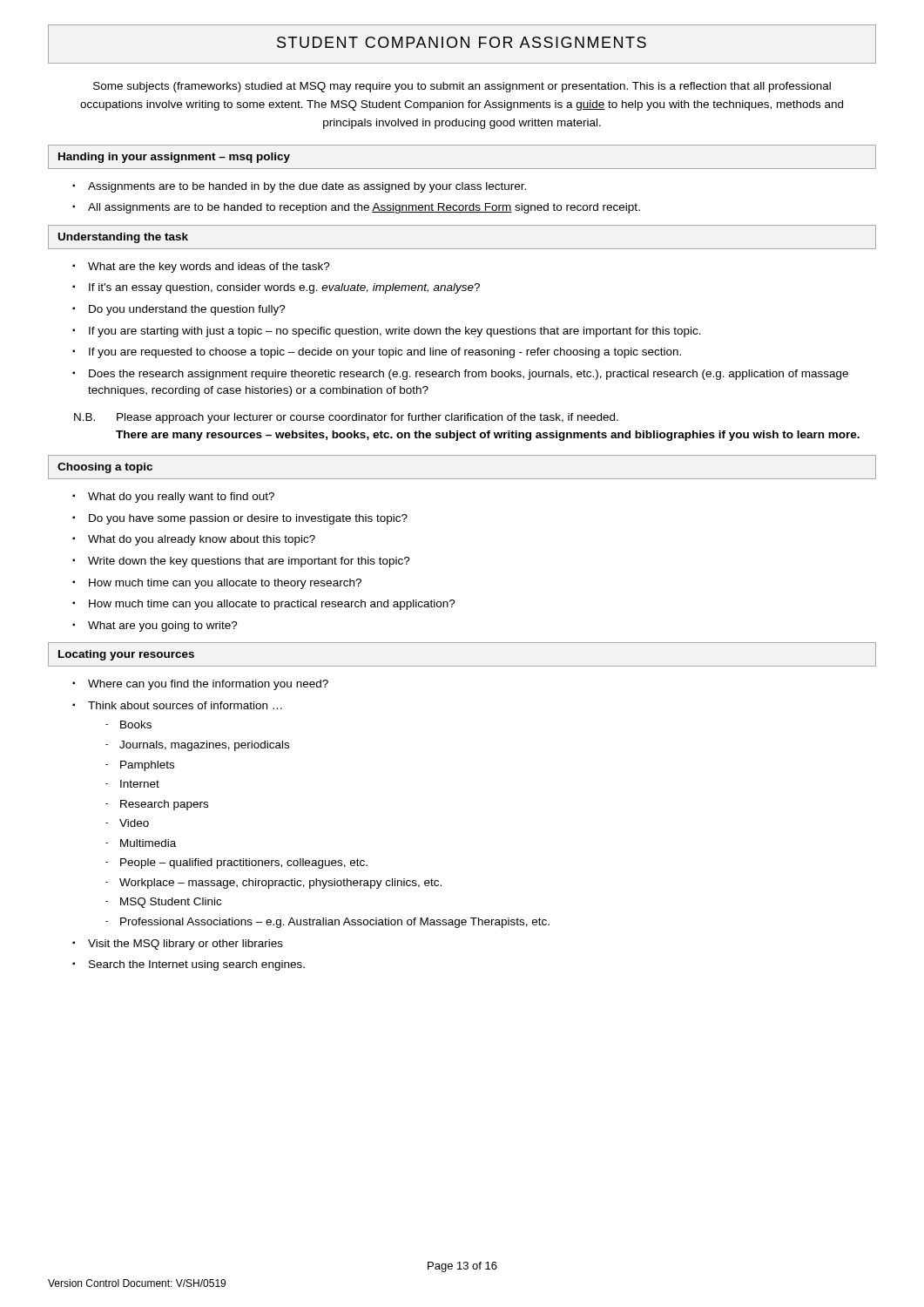Locate the list item that says "What are you going to write?"
The width and height of the screenshot is (924, 1307).
(163, 625)
